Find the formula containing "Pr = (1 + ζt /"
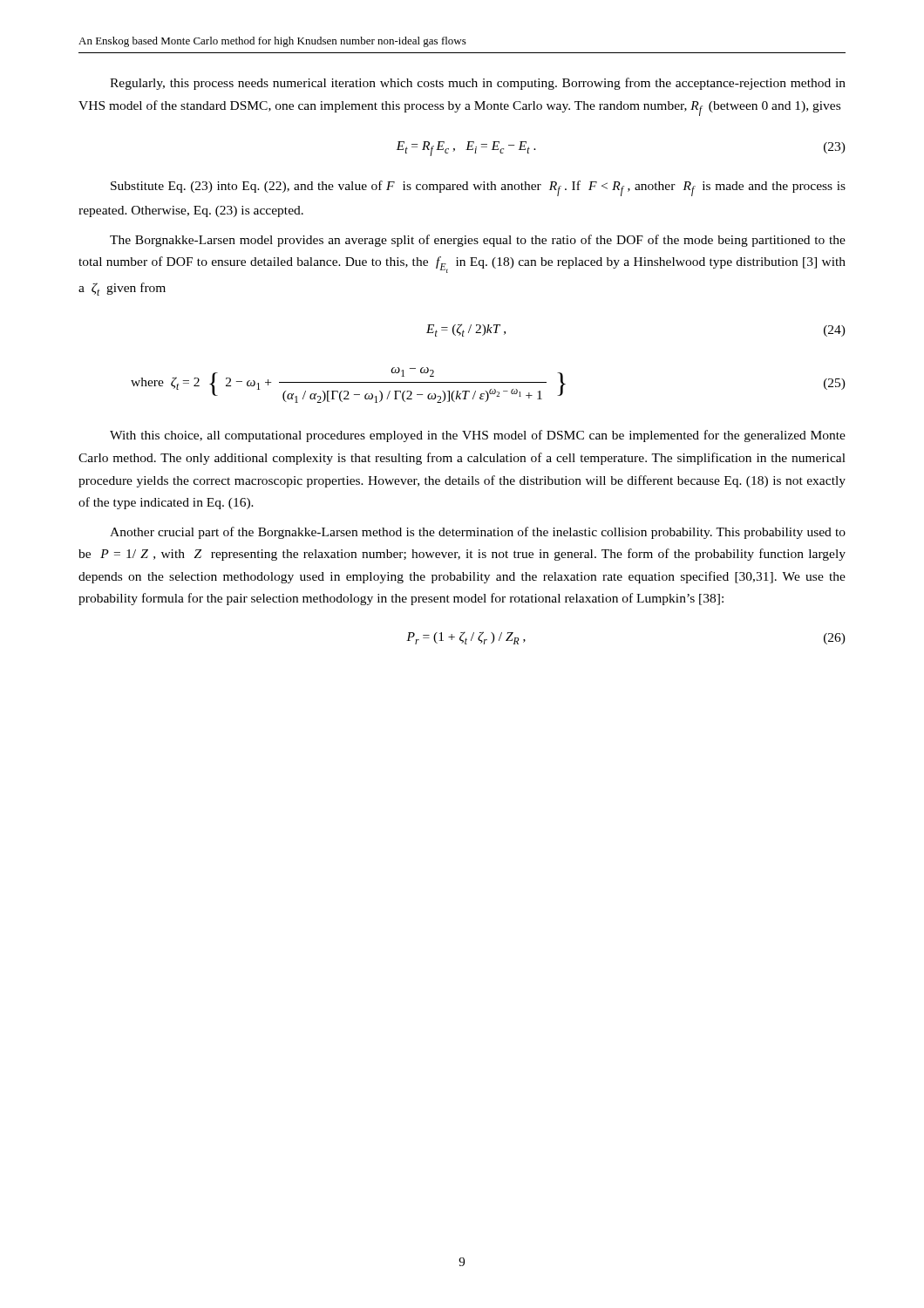The height and width of the screenshot is (1308, 924). point(488,638)
